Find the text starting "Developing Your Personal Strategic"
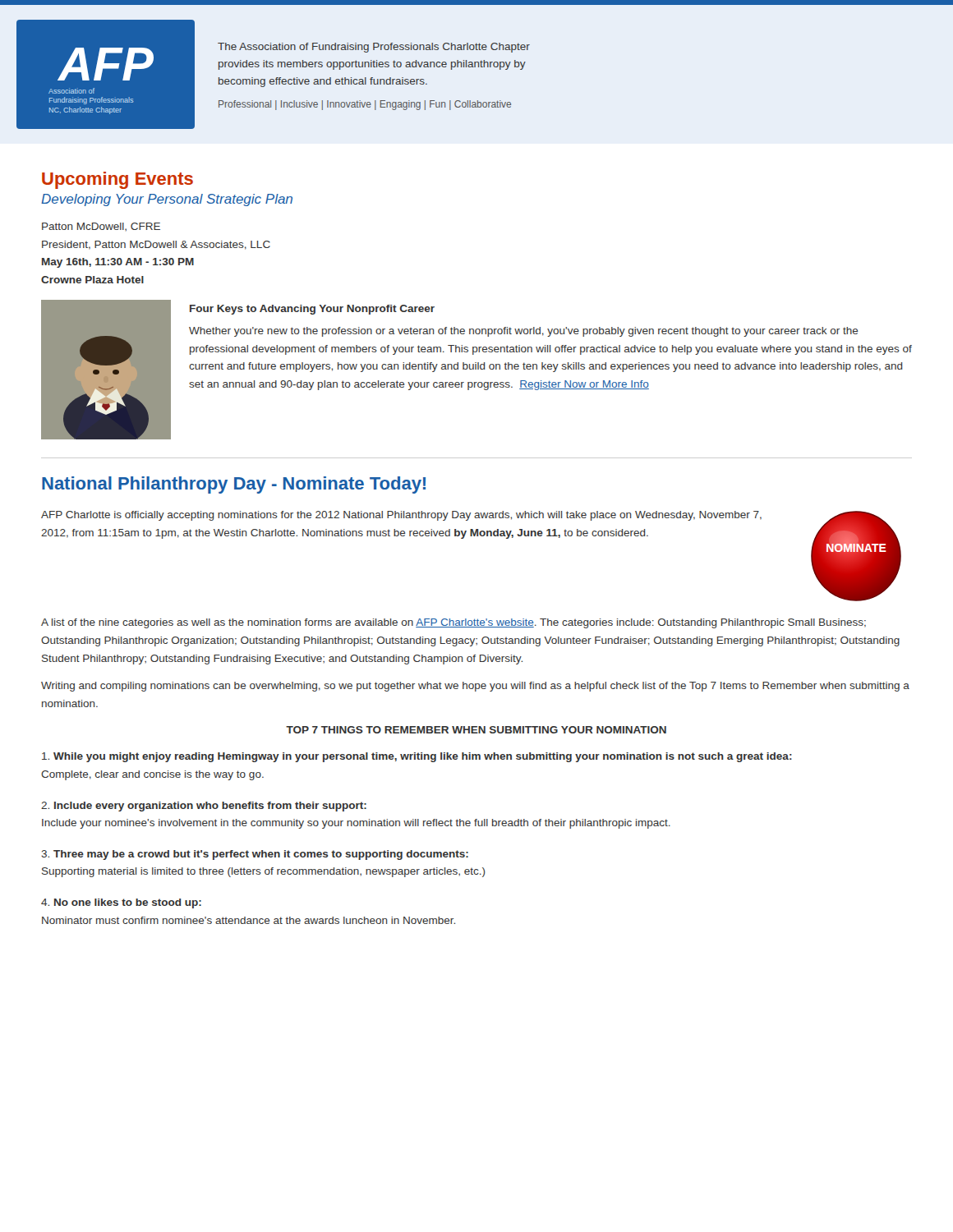Viewport: 953px width, 1232px height. pos(167,199)
